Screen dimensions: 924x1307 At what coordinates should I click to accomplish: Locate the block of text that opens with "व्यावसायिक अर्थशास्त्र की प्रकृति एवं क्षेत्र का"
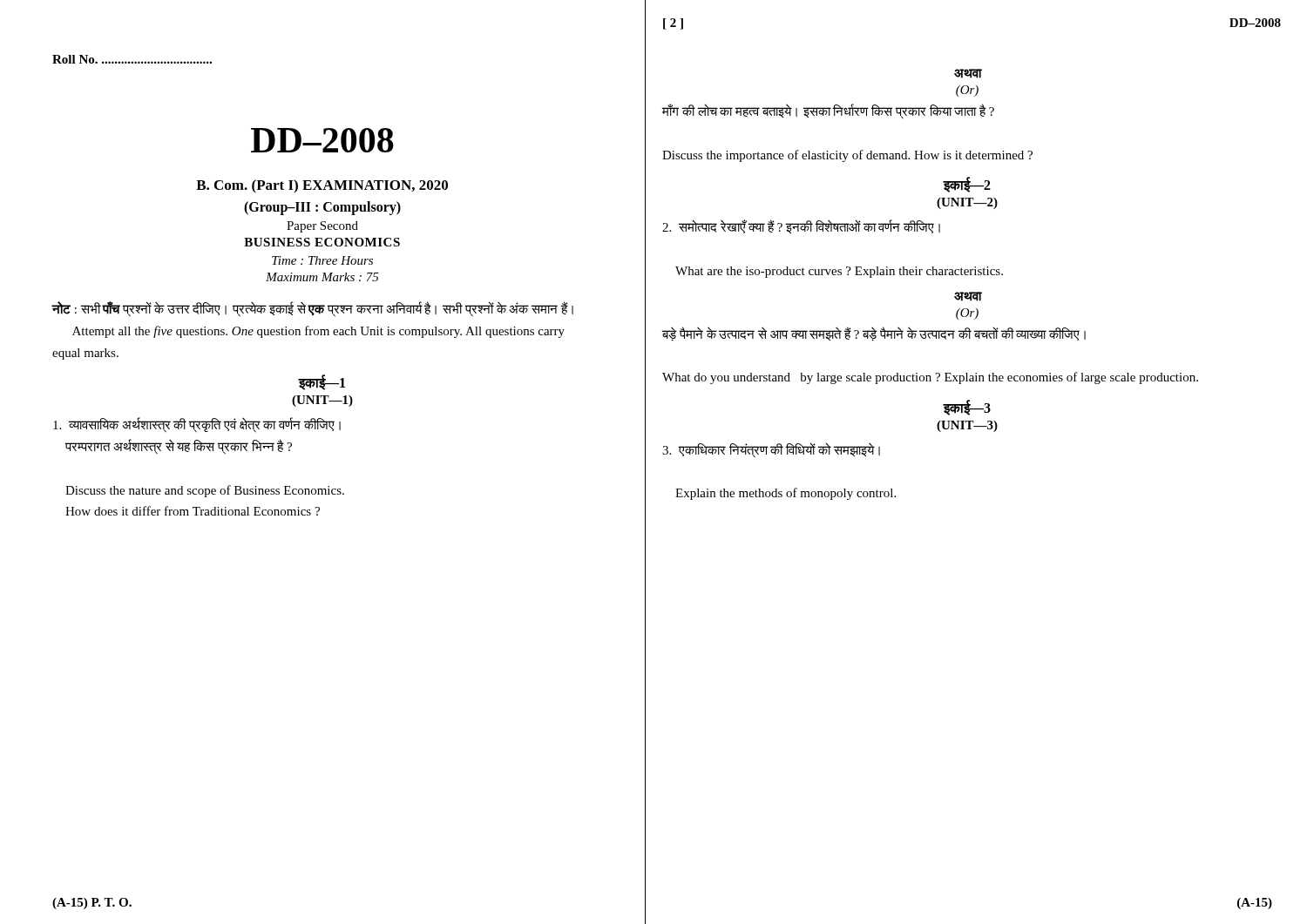tap(197, 425)
